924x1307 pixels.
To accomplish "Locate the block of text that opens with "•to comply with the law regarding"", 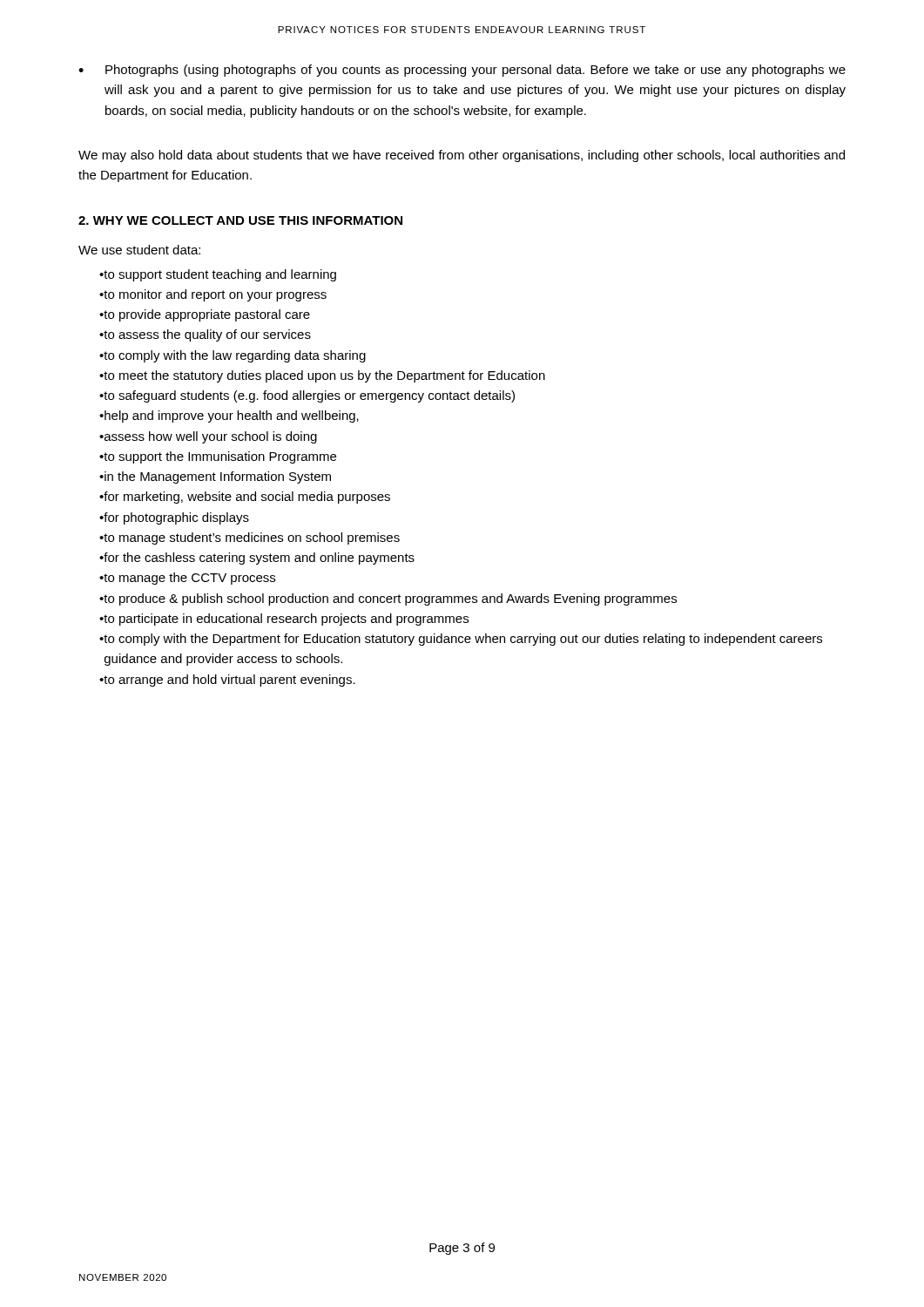I will (233, 356).
